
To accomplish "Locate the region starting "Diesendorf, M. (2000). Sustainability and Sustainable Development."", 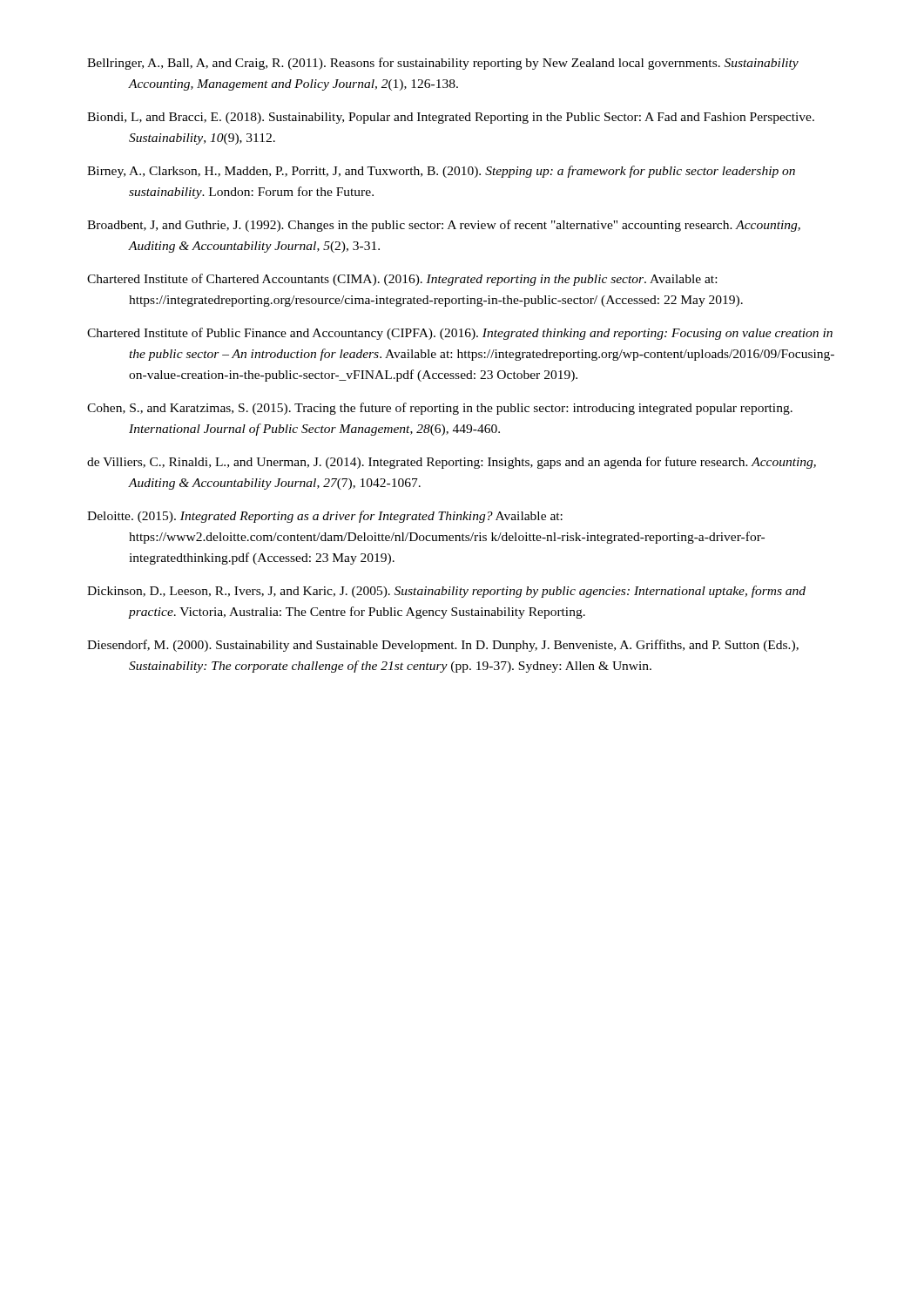I will coord(443,655).
